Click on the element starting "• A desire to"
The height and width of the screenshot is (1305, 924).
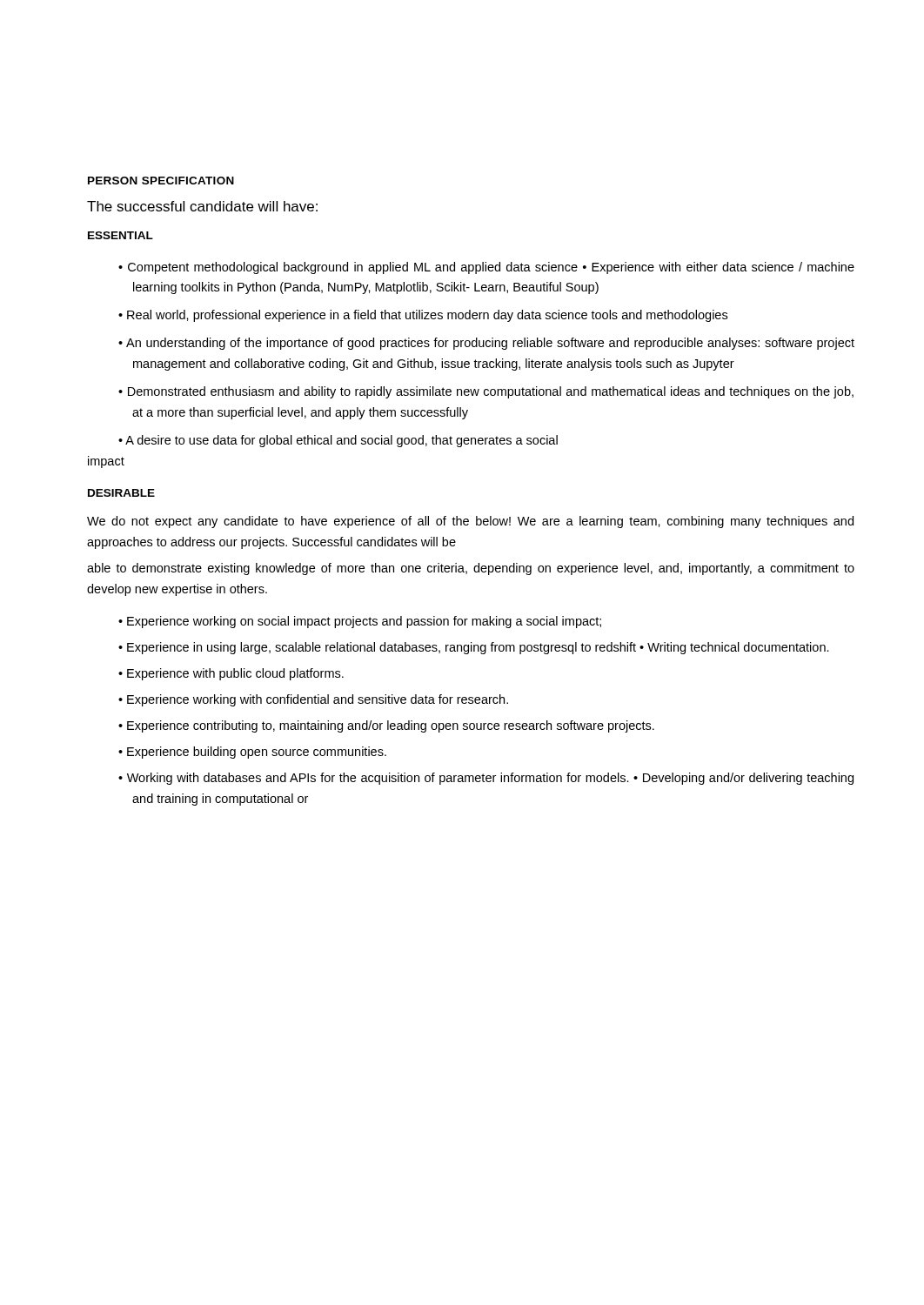pos(338,440)
